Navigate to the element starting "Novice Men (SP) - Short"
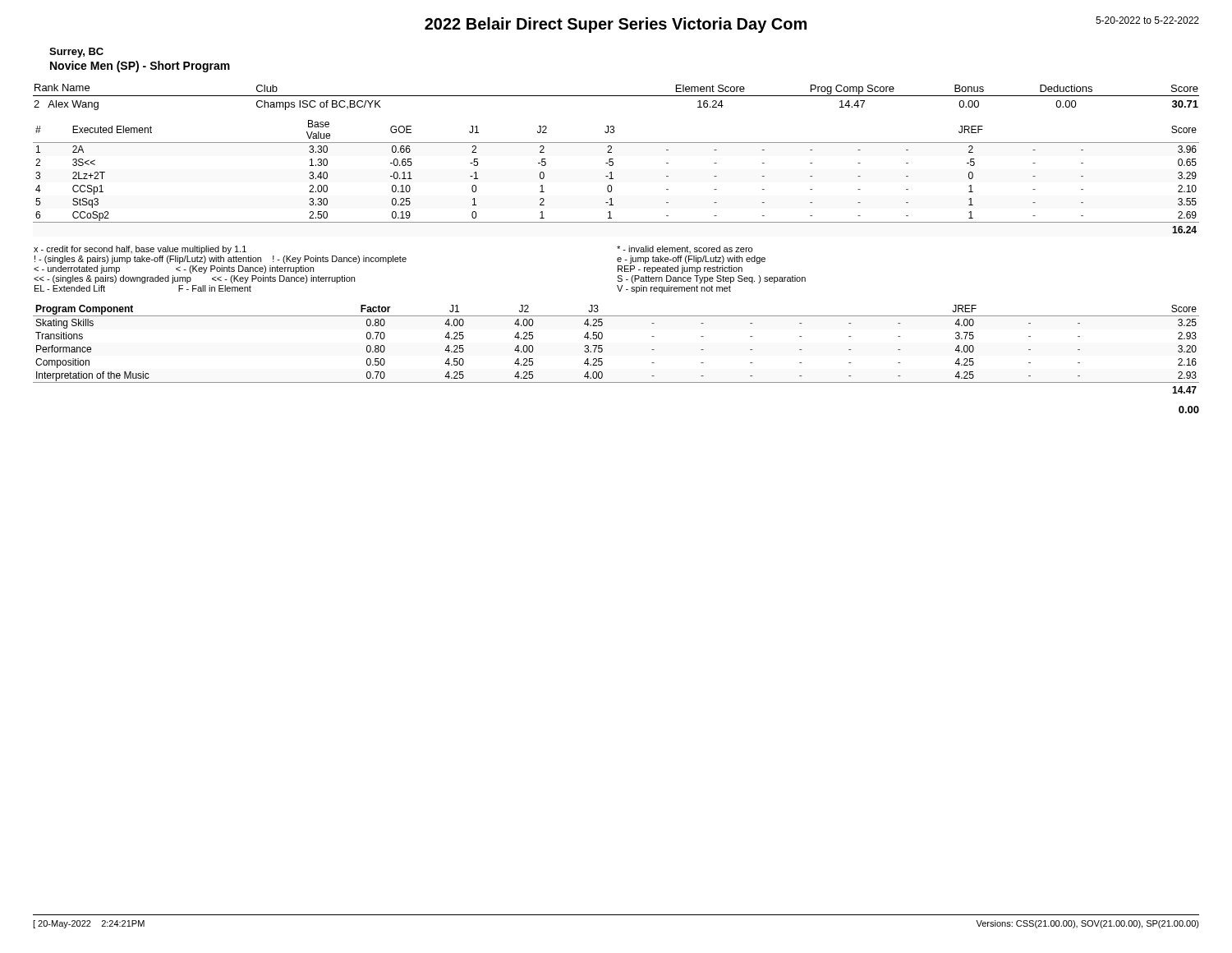Viewport: 1232px width, 953px height. (x=140, y=66)
